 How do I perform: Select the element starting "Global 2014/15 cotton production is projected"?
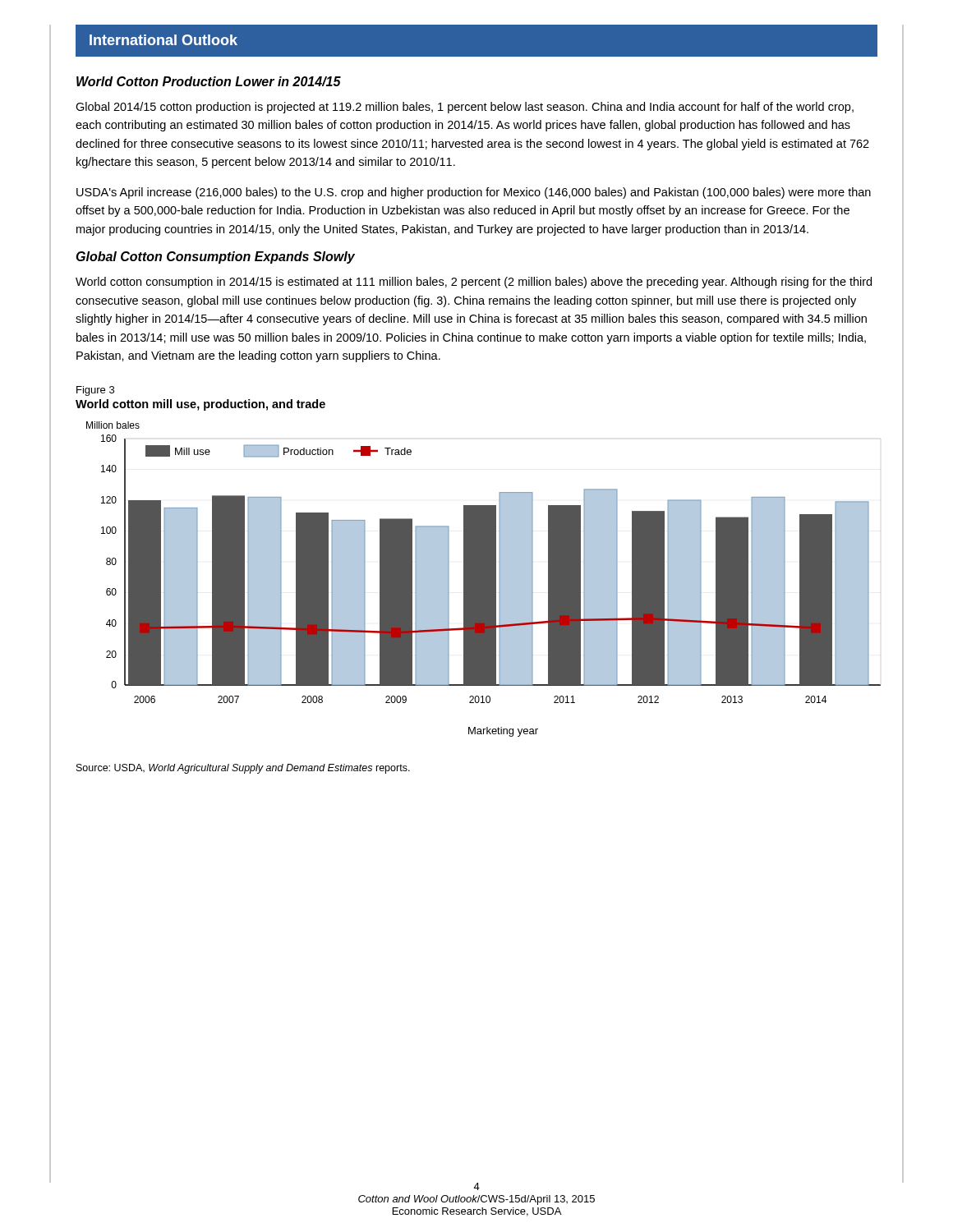coord(472,134)
